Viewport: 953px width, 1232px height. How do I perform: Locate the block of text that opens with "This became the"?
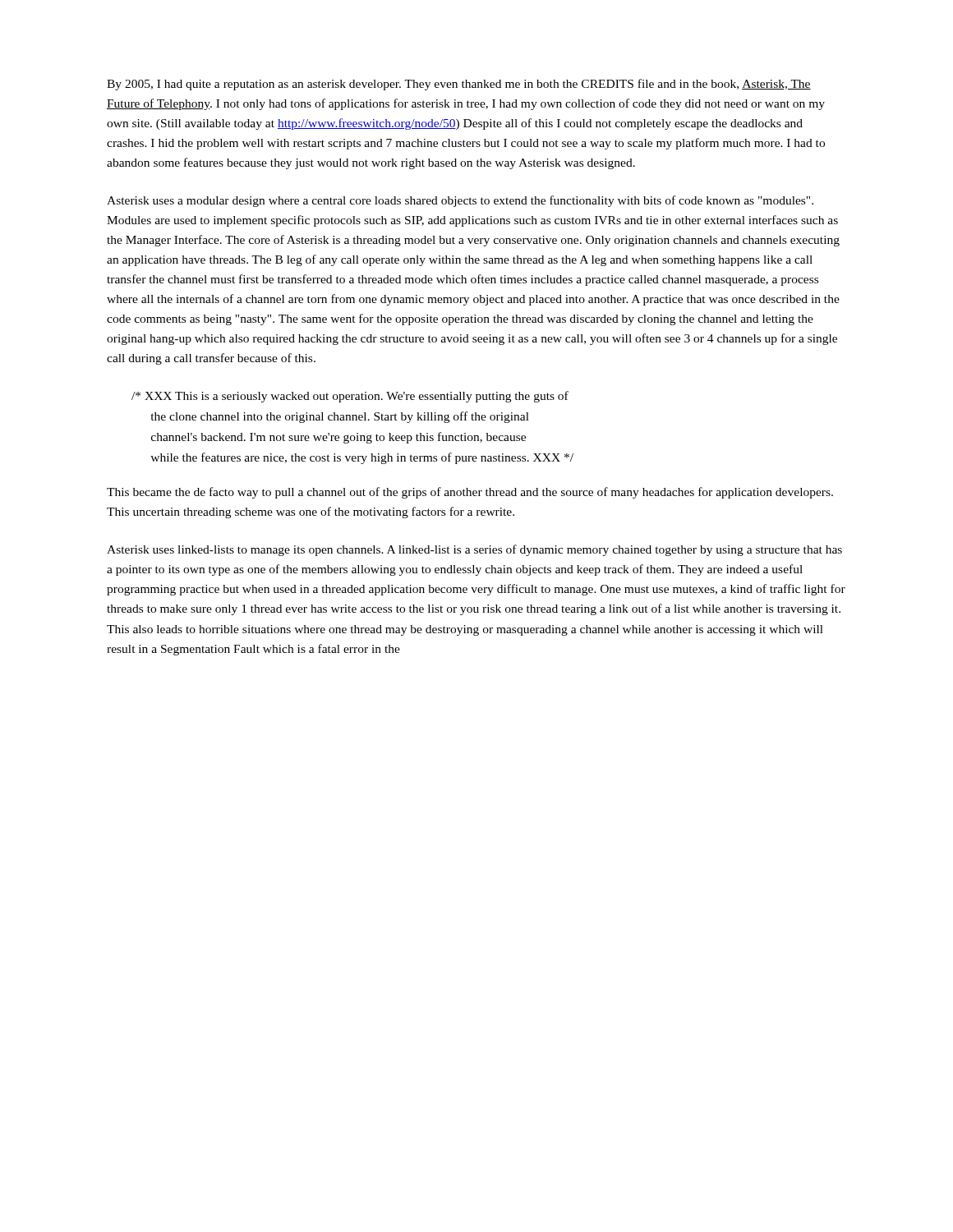pyautogui.click(x=470, y=502)
